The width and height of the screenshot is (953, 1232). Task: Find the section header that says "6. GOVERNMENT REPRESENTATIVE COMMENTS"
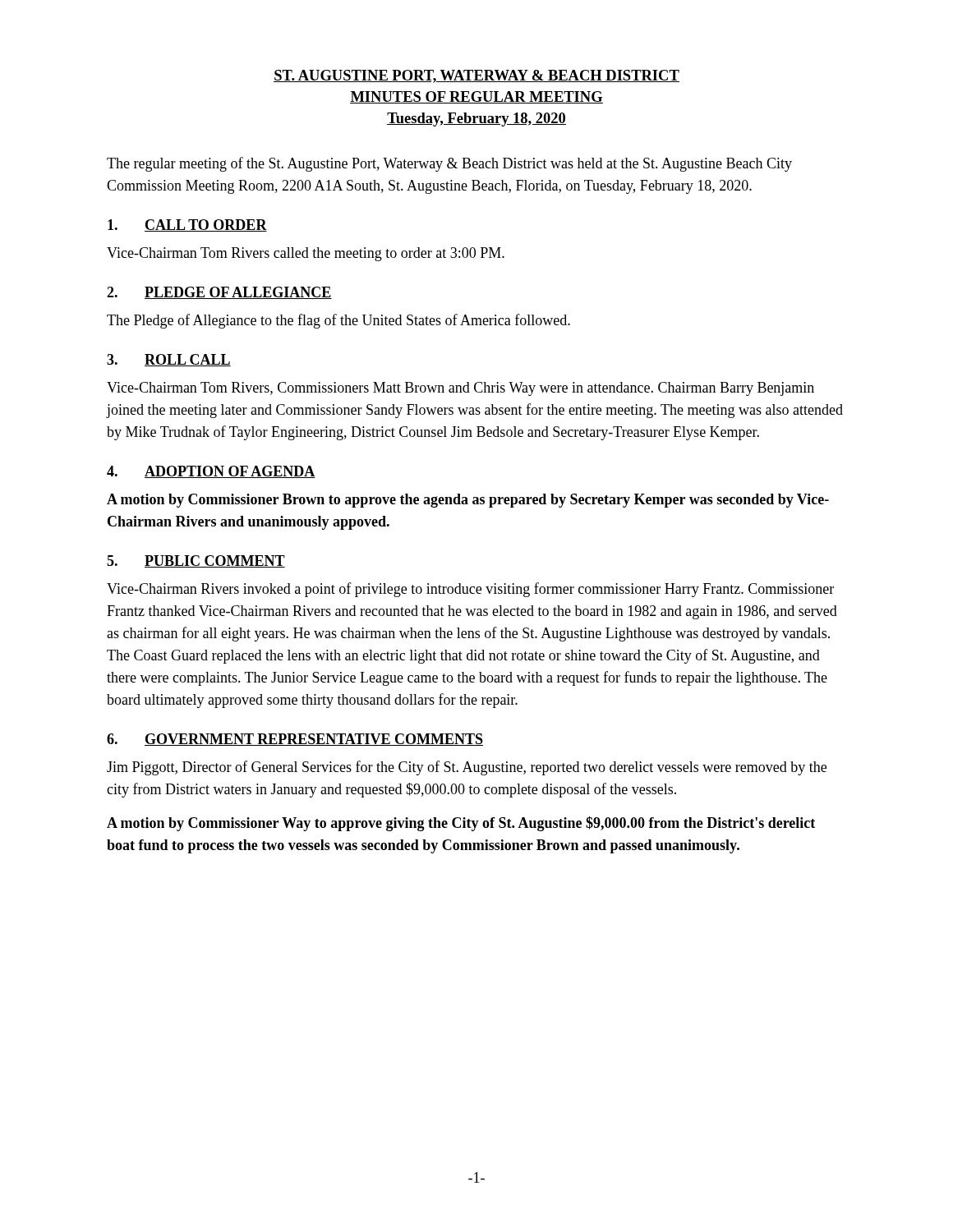coord(295,739)
